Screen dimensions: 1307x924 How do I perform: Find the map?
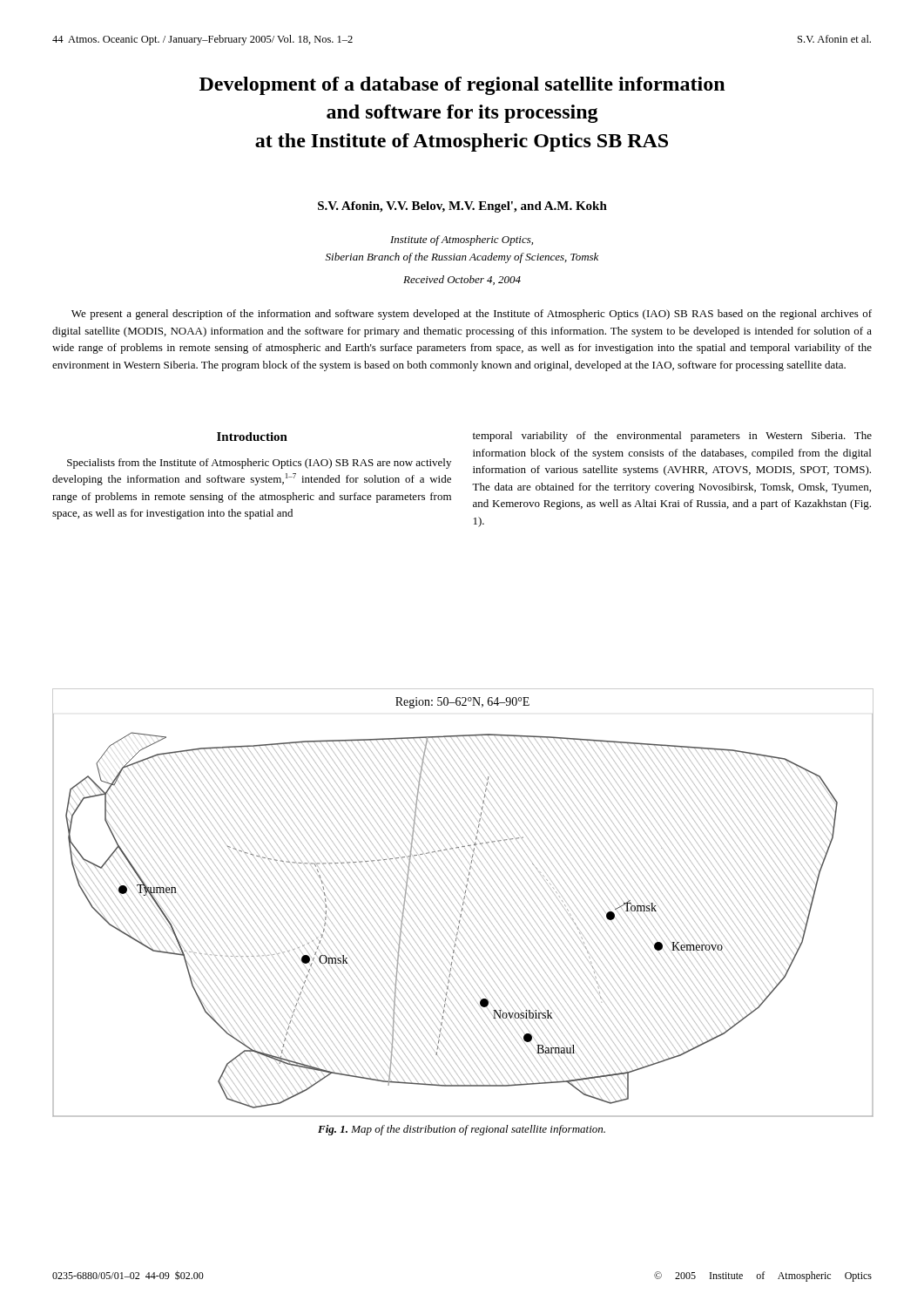pos(462,903)
